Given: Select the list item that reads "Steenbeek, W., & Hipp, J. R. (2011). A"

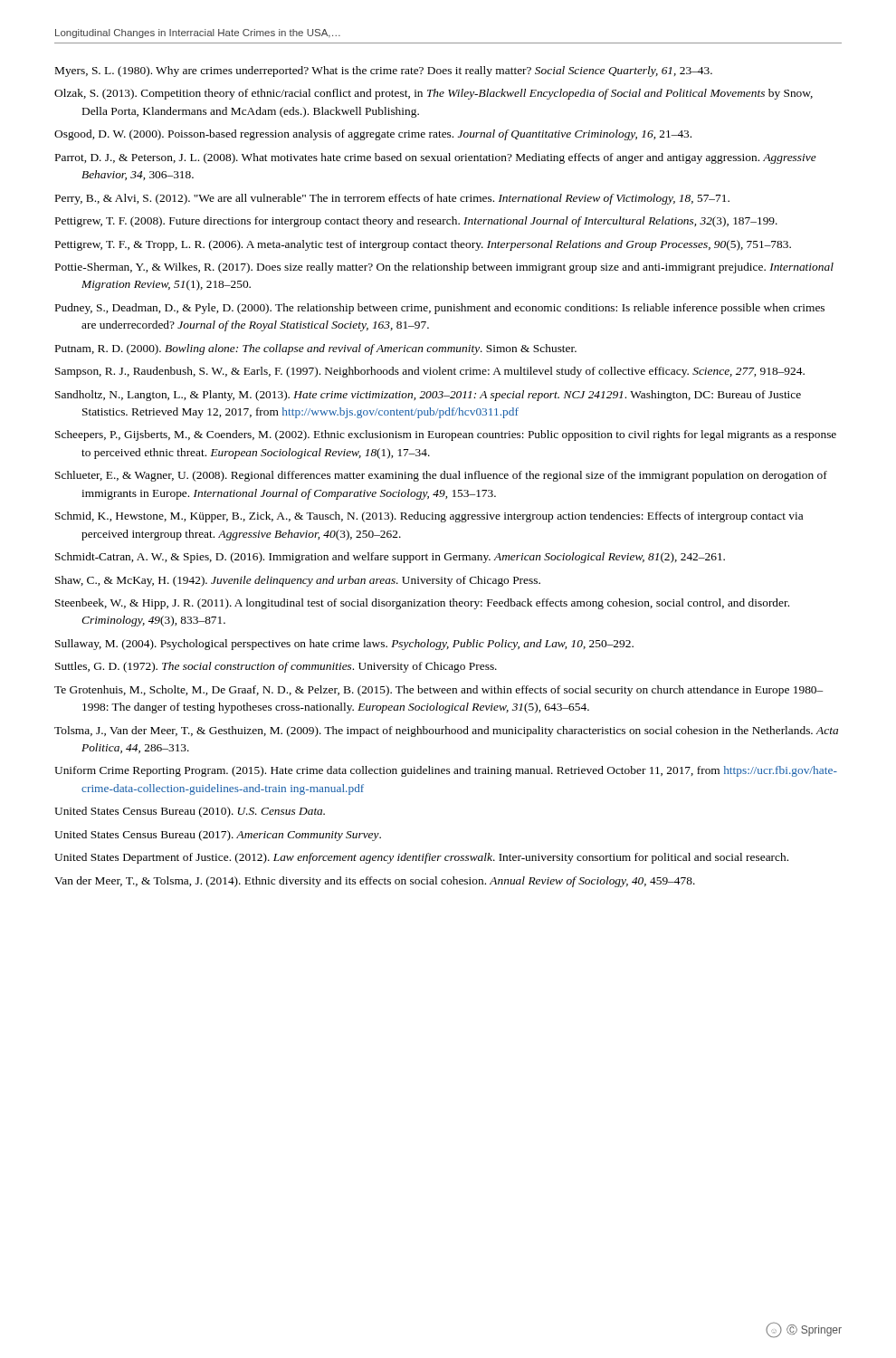Looking at the screenshot, I should pos(422,611).
